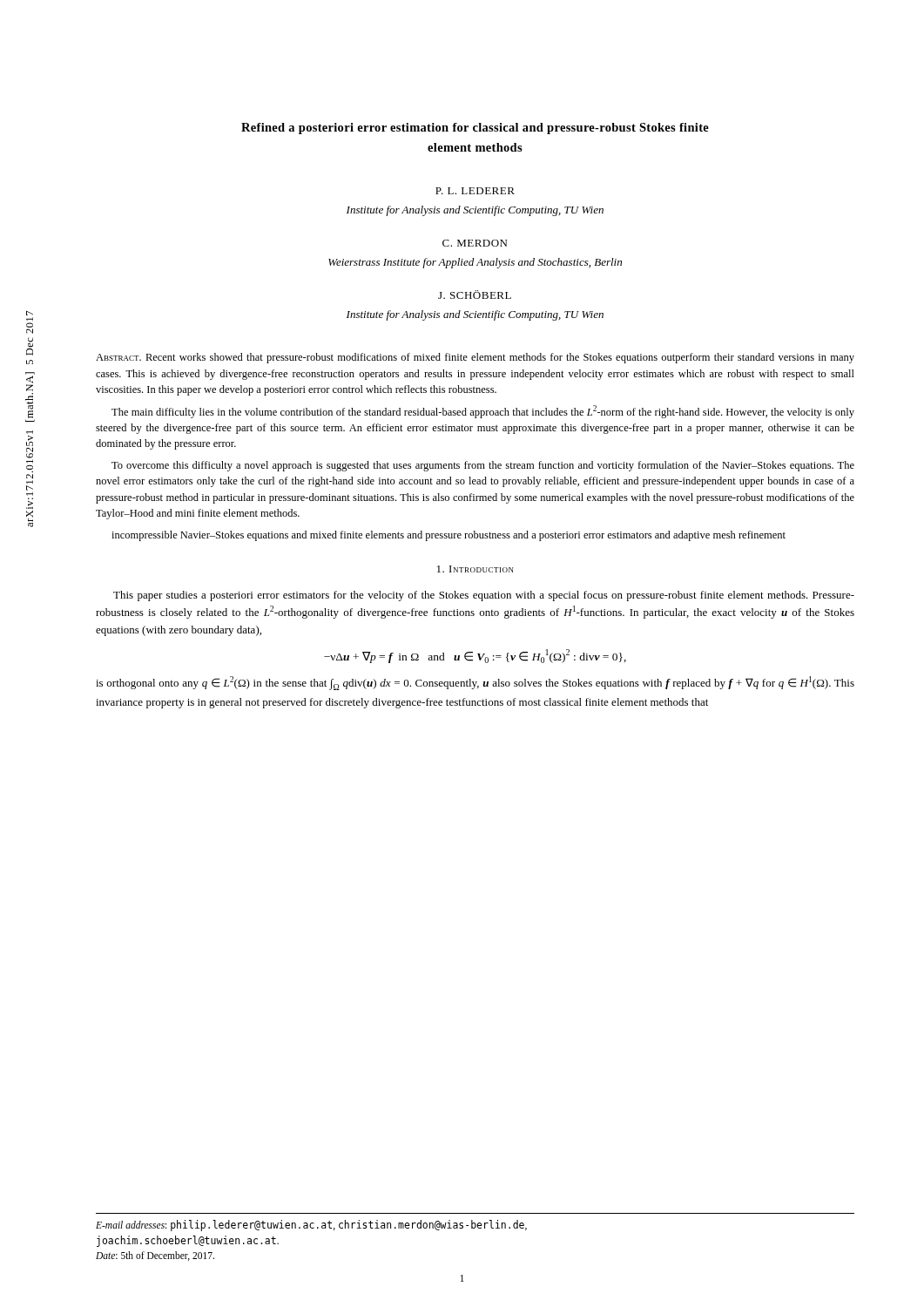The width and height of the screenshot is (924, 1307).
Task: Click on the section header that reads "1. Introduction"
Action: [x=475, y=568]
